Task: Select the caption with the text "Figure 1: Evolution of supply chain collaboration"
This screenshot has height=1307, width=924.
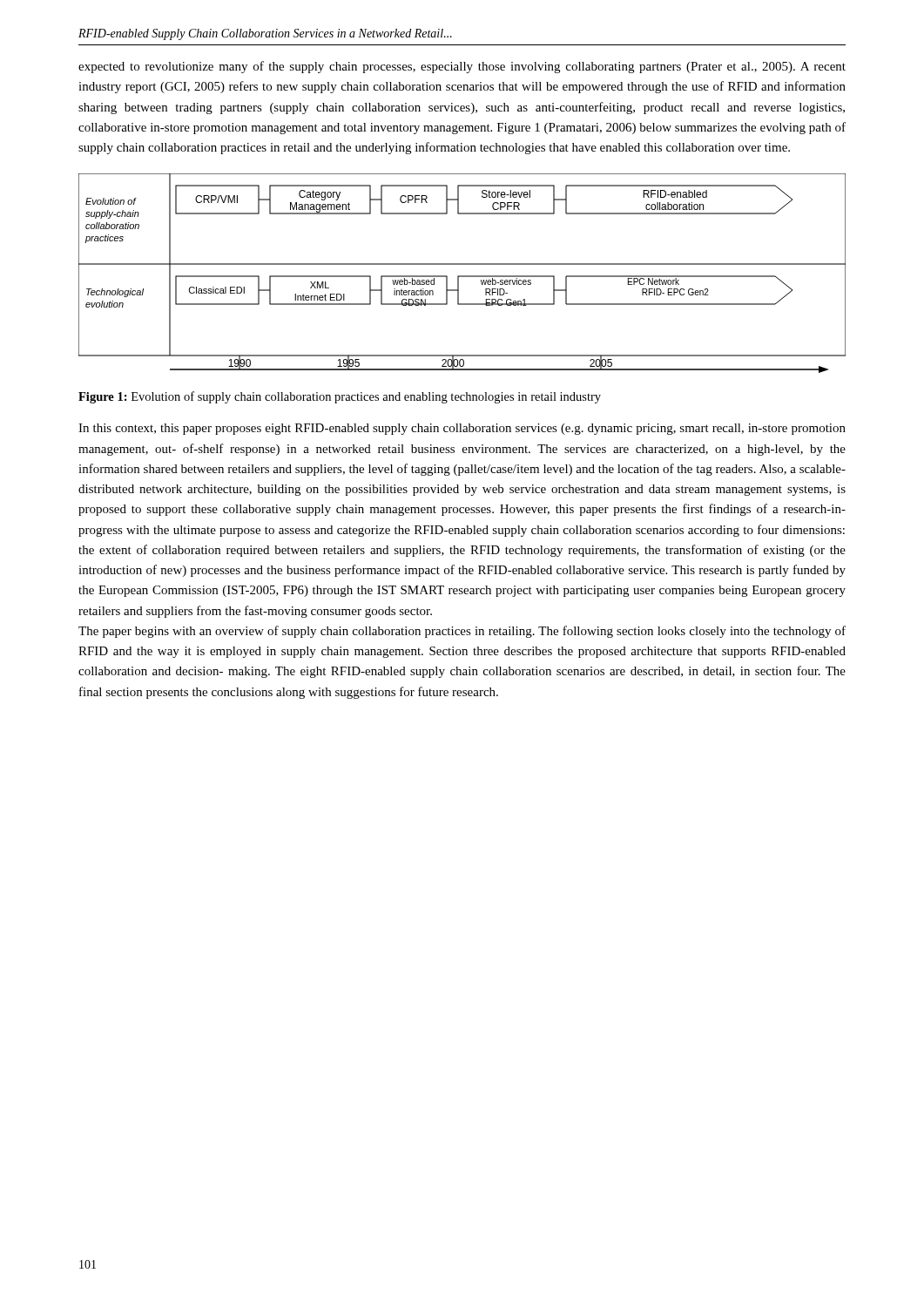Action: tap(340, 397)
